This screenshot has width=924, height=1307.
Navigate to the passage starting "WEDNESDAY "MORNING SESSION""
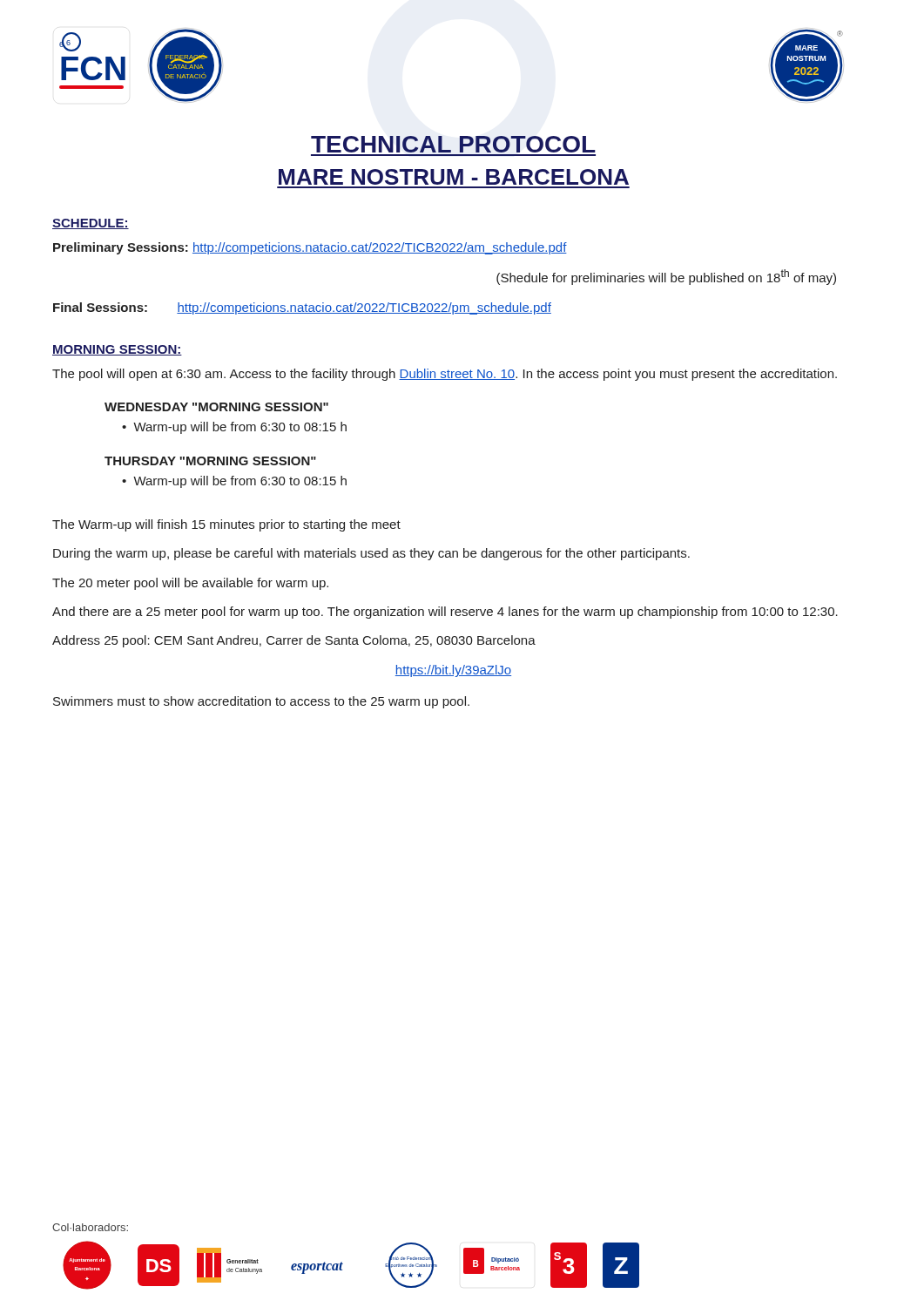(217, 406)
